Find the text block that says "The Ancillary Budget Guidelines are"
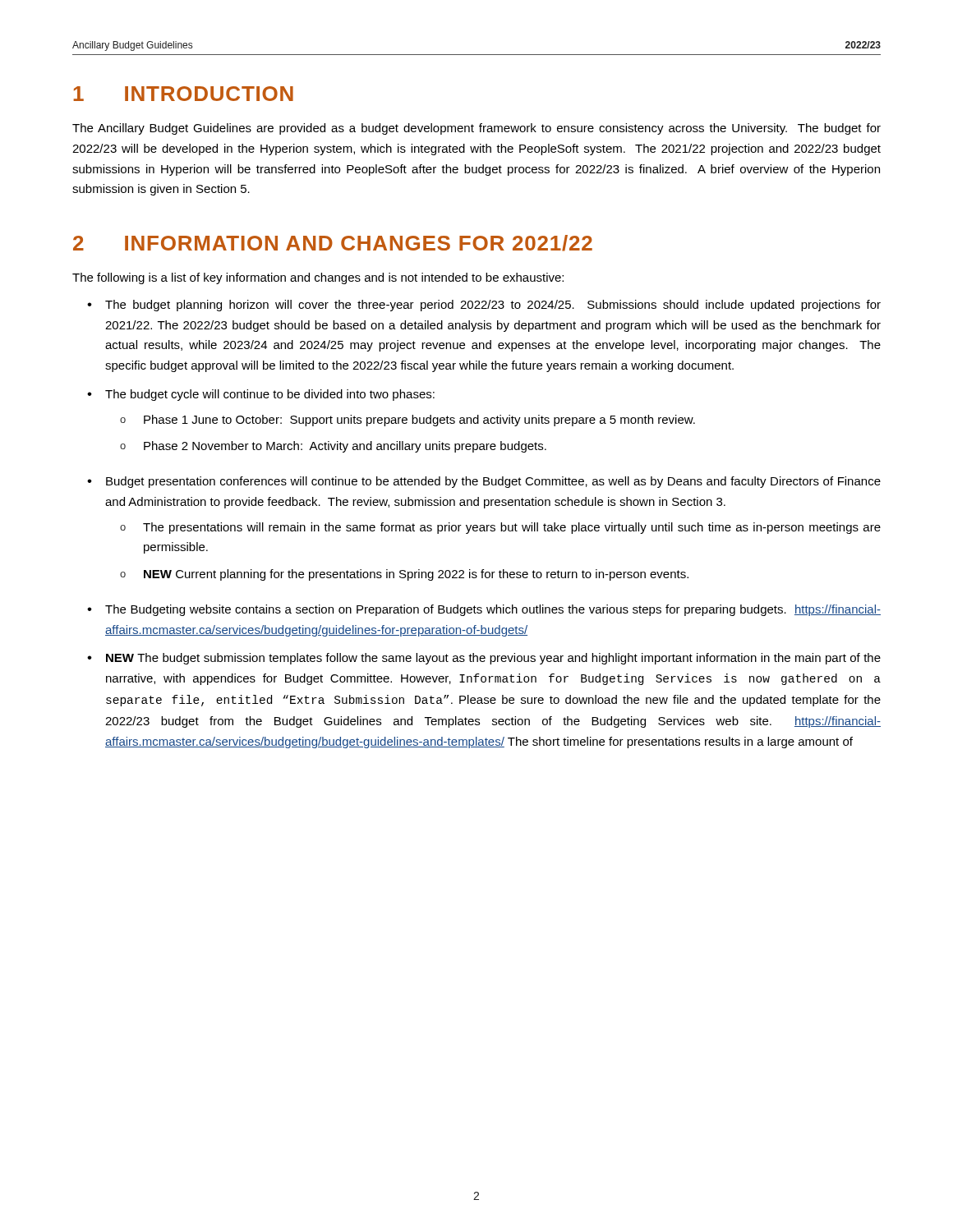The width and height of the screenshot is (953, 1232). click(x=476, y=158)
